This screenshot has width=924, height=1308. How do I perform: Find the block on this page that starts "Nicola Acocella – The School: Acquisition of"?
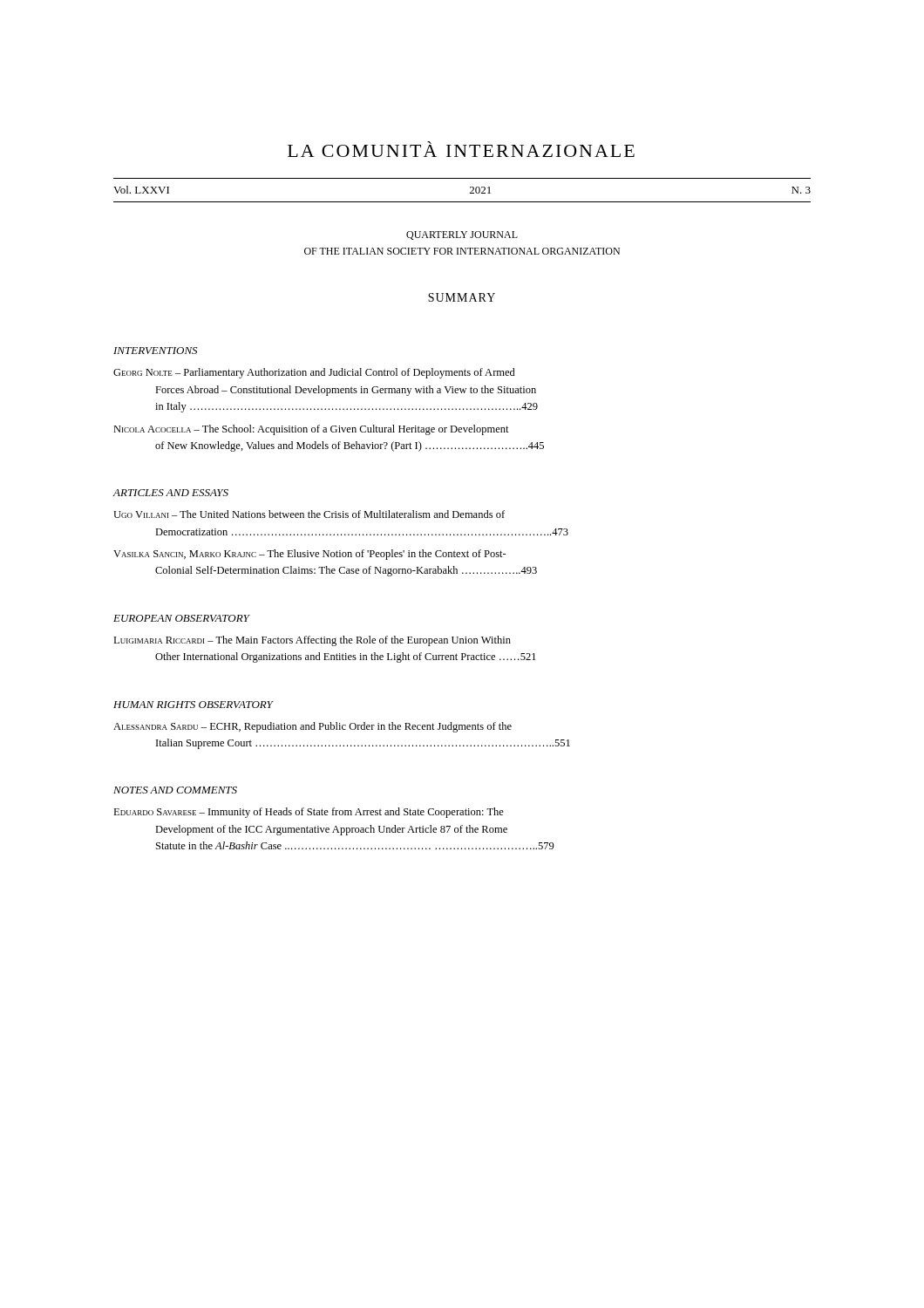click(x=462, y=439)
